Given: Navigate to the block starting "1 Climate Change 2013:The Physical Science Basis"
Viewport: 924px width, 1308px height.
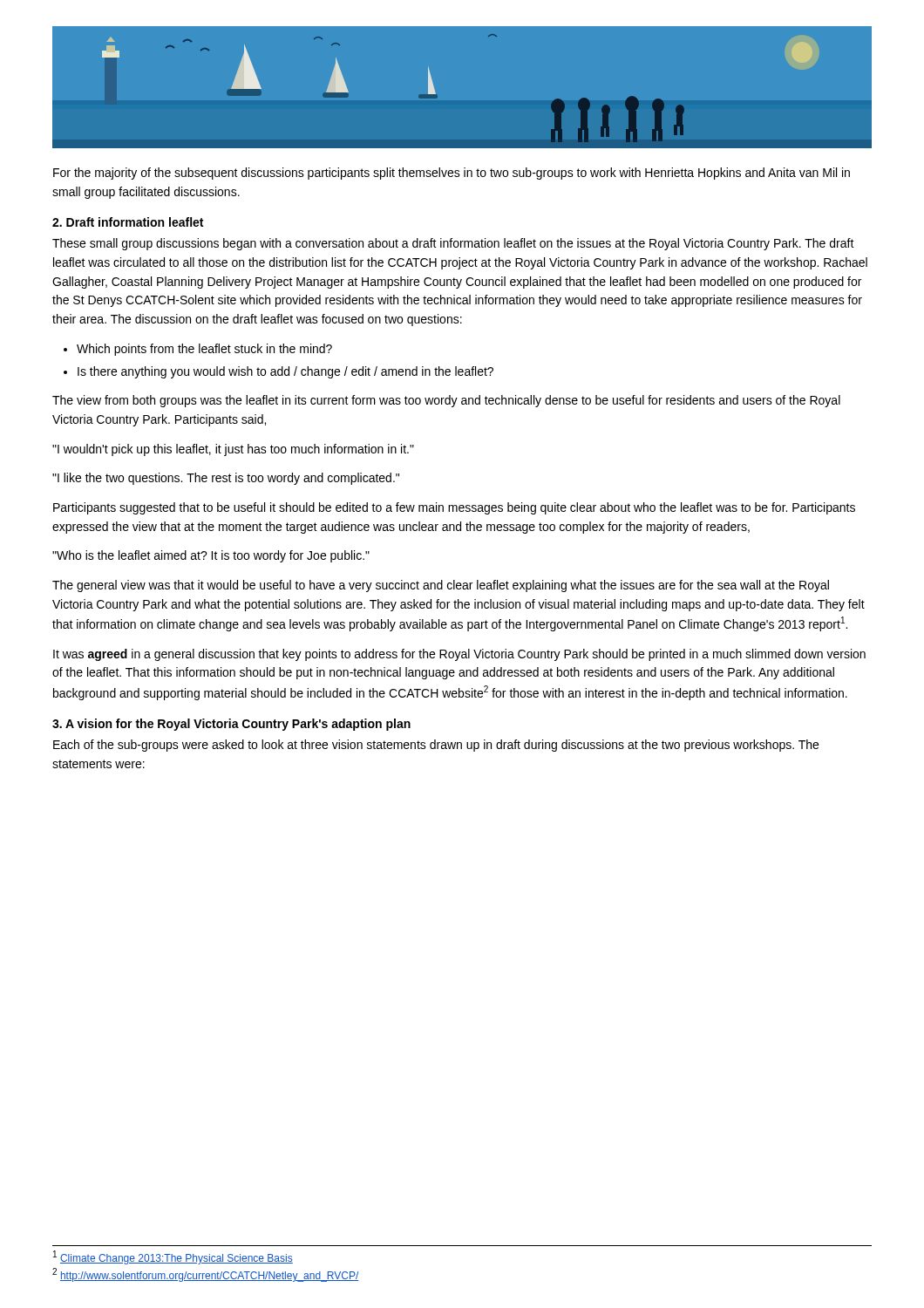Looking at the screenshot, I should tap(172, 1257).
